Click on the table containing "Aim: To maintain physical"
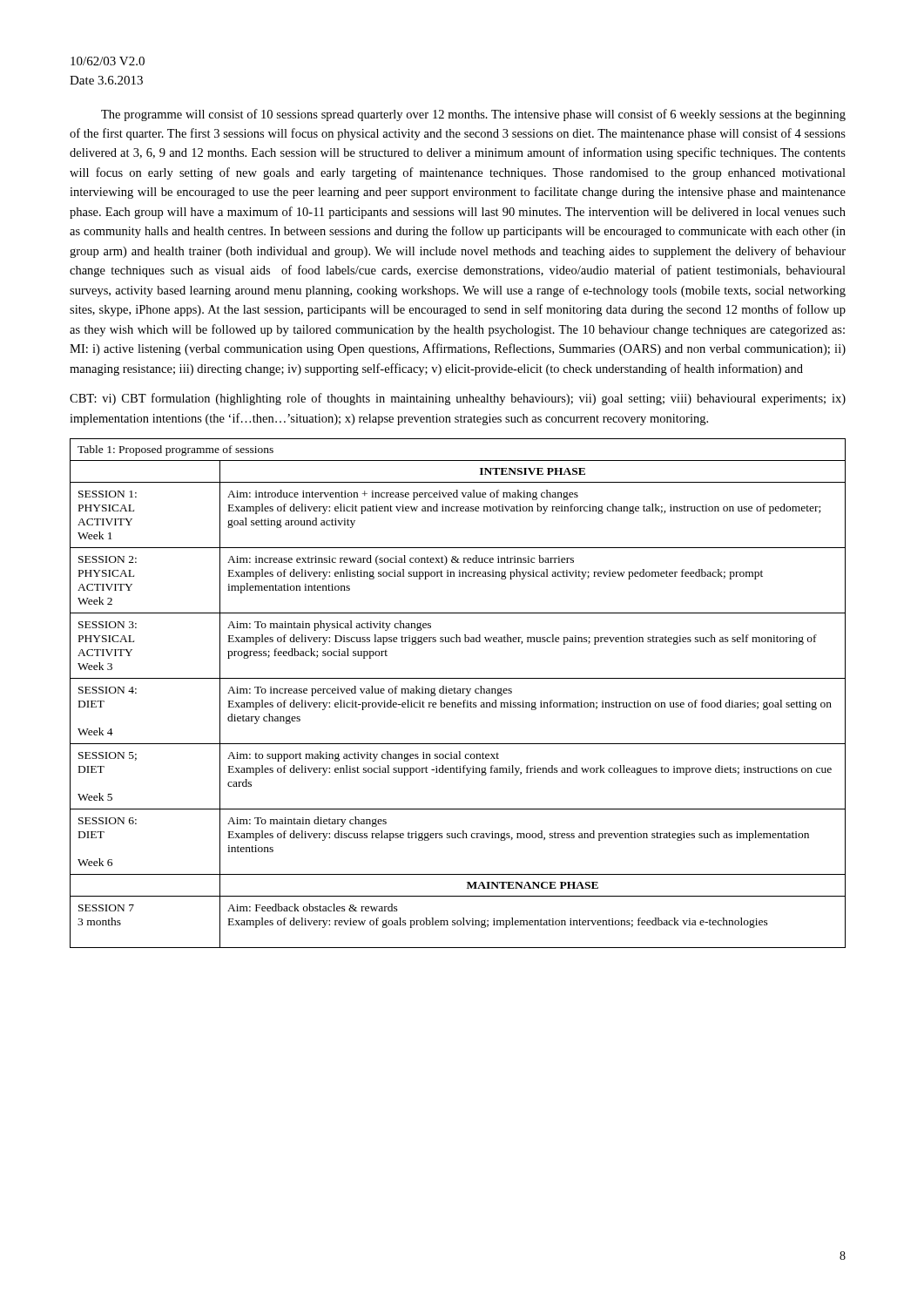Image resolution: width=924 pixels, height=1307 pixels. coord(458,693)
